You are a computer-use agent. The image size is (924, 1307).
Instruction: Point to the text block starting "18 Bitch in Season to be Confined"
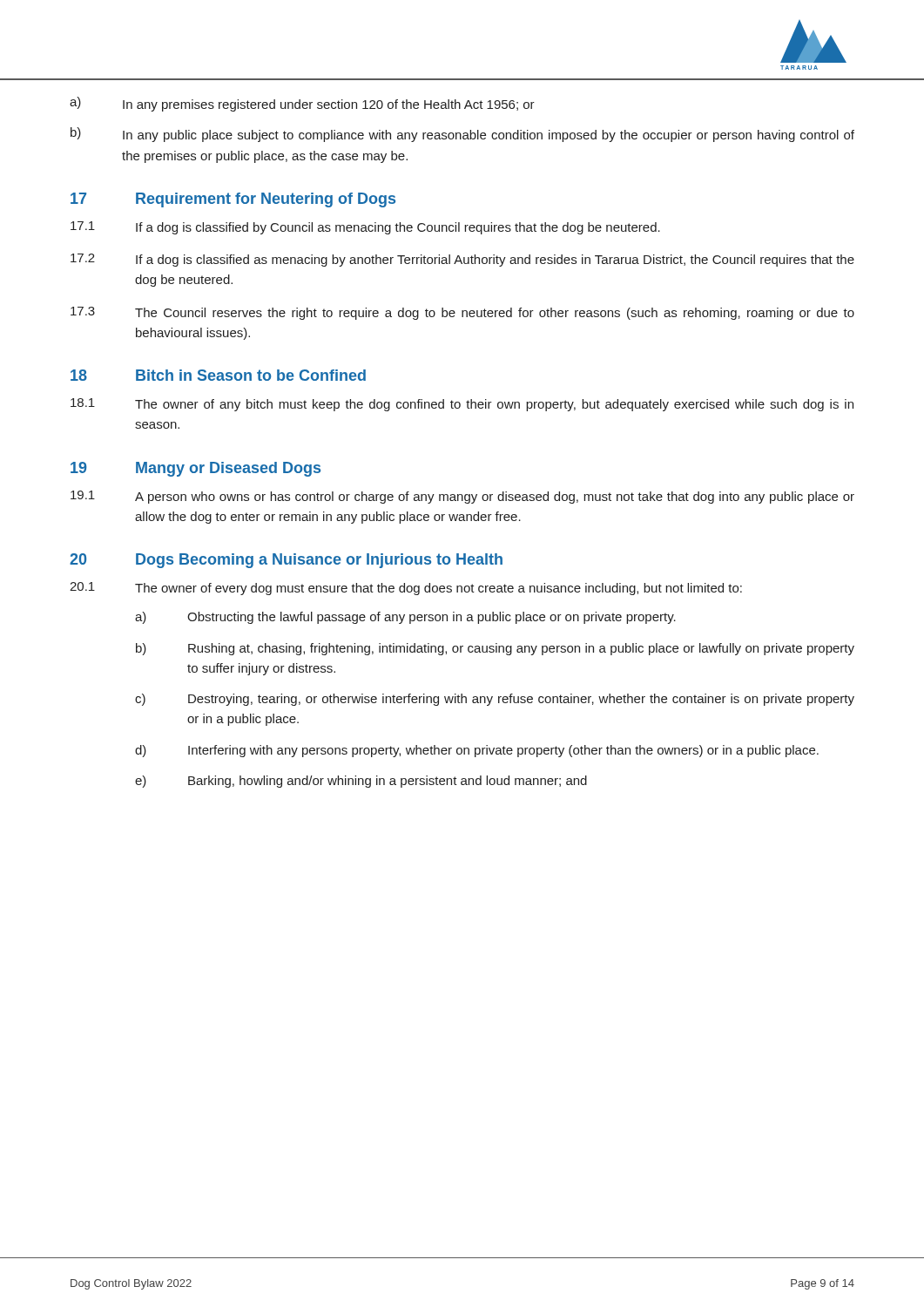pyautogui.click(x=218, y=376)
